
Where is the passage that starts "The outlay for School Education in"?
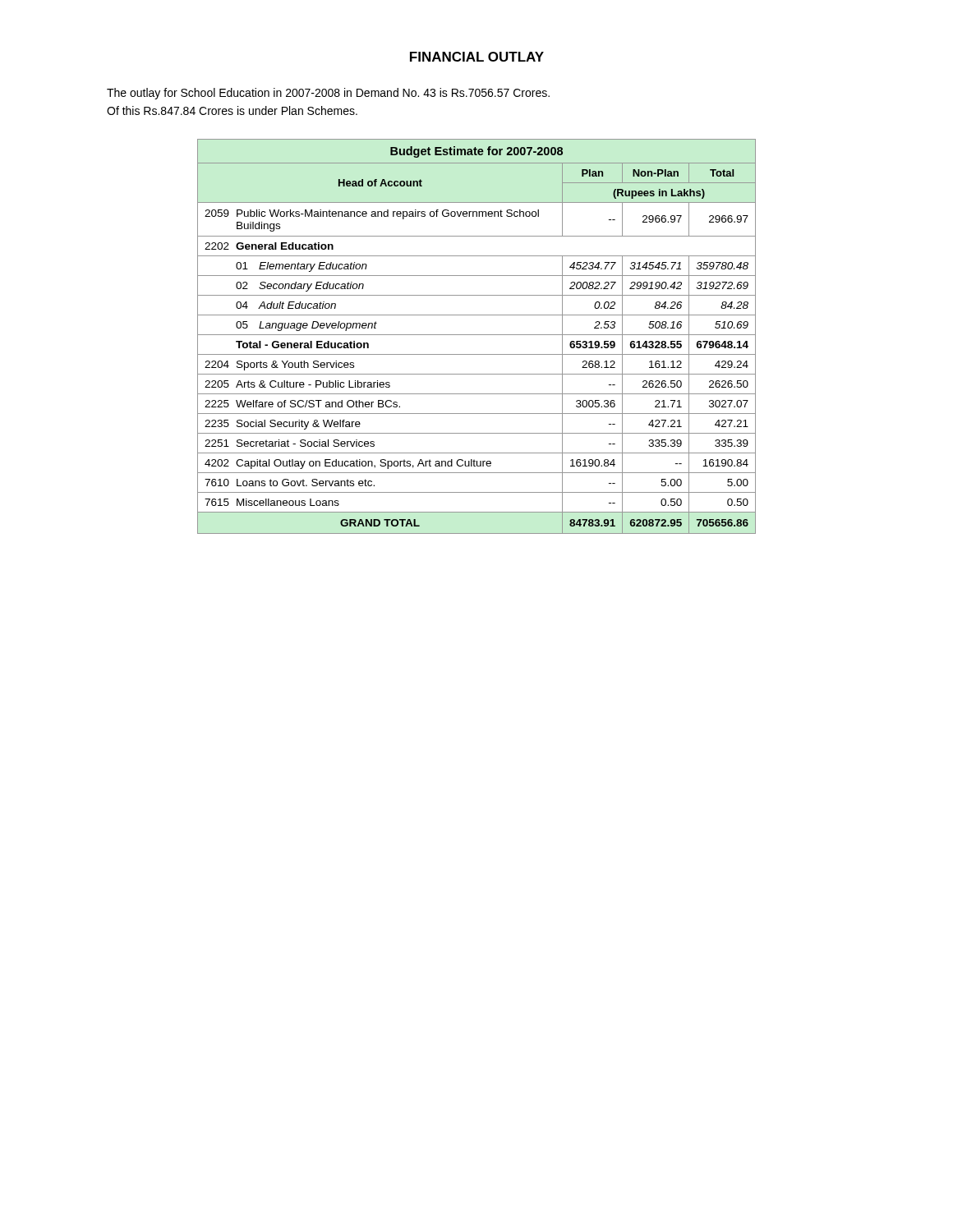tap(329, 102)
